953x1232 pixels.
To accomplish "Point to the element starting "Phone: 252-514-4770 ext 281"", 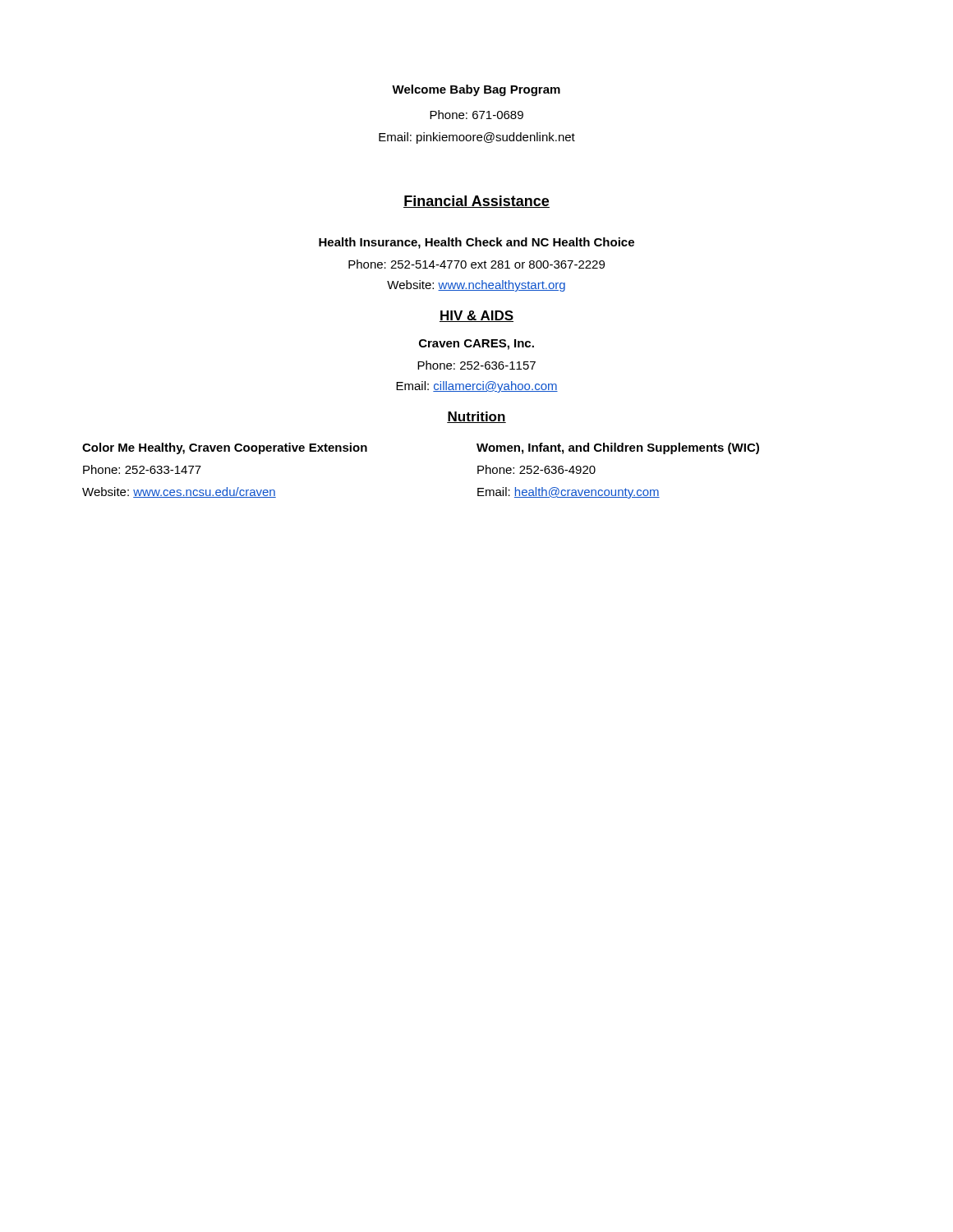I will tap(476, 264).
